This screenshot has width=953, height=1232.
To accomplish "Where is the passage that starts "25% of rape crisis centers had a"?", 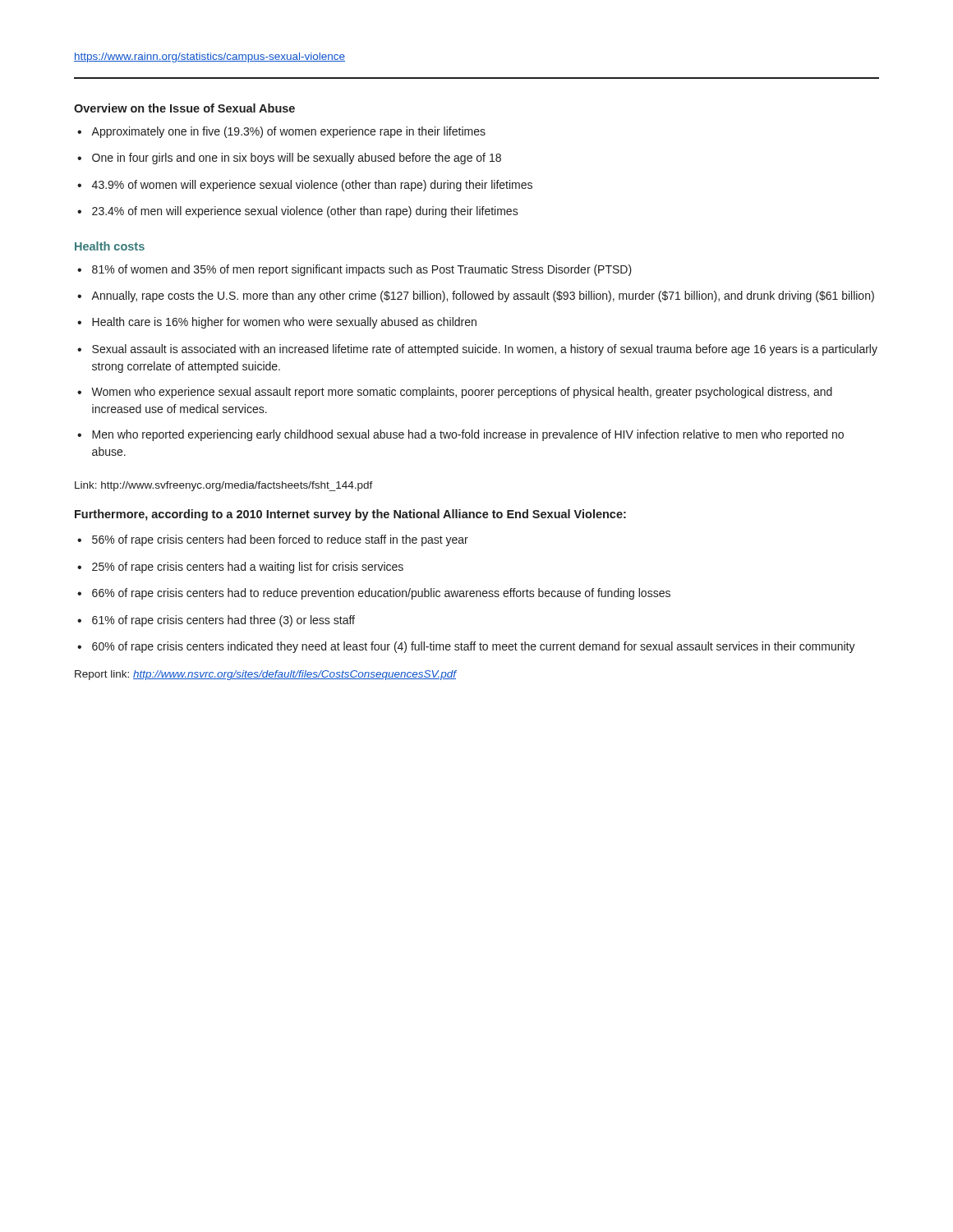I will tap(248, 567).
